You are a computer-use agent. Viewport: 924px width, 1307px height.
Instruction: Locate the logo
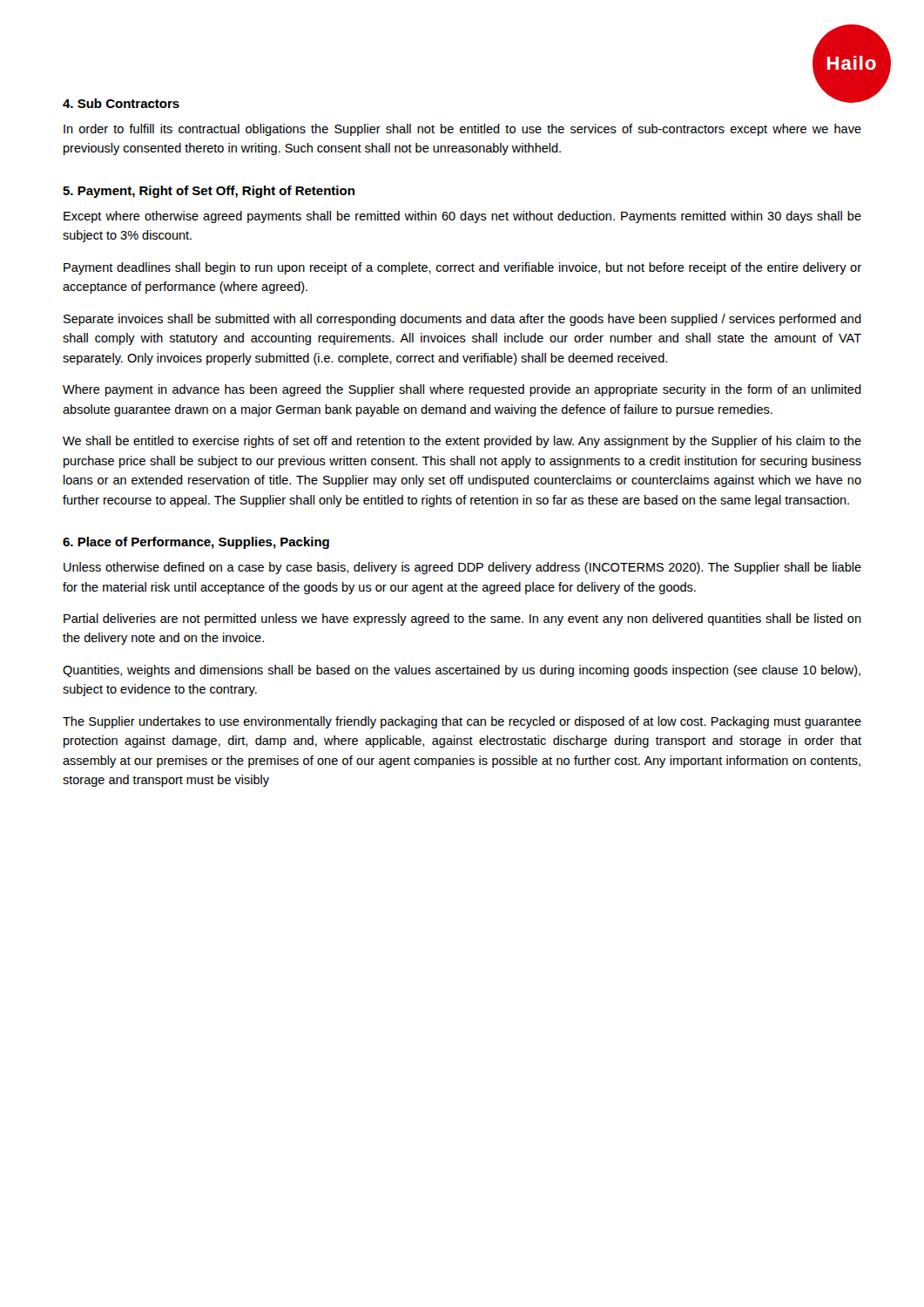point(852,65)
